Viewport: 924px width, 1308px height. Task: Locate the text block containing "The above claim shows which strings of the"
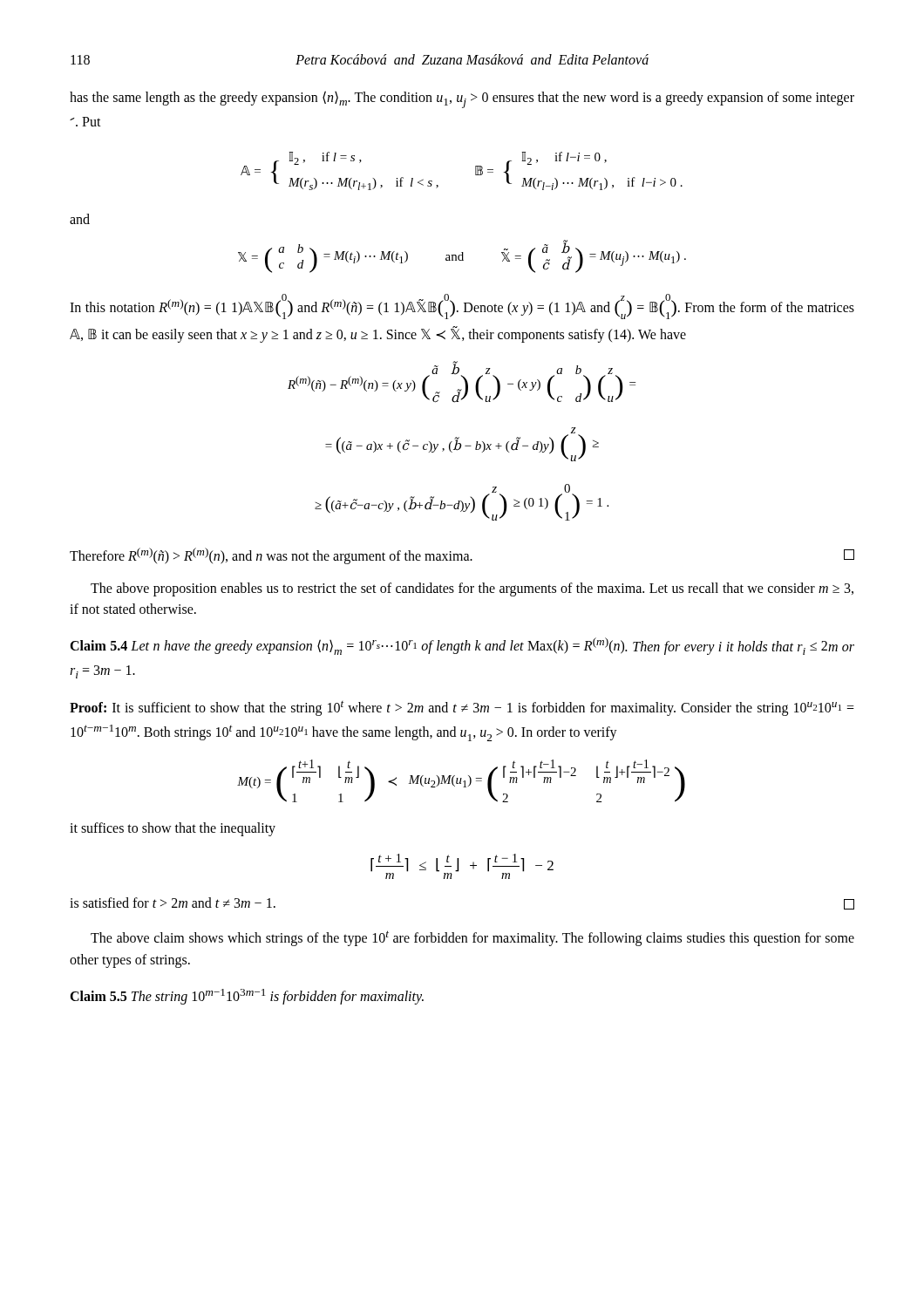462,948
